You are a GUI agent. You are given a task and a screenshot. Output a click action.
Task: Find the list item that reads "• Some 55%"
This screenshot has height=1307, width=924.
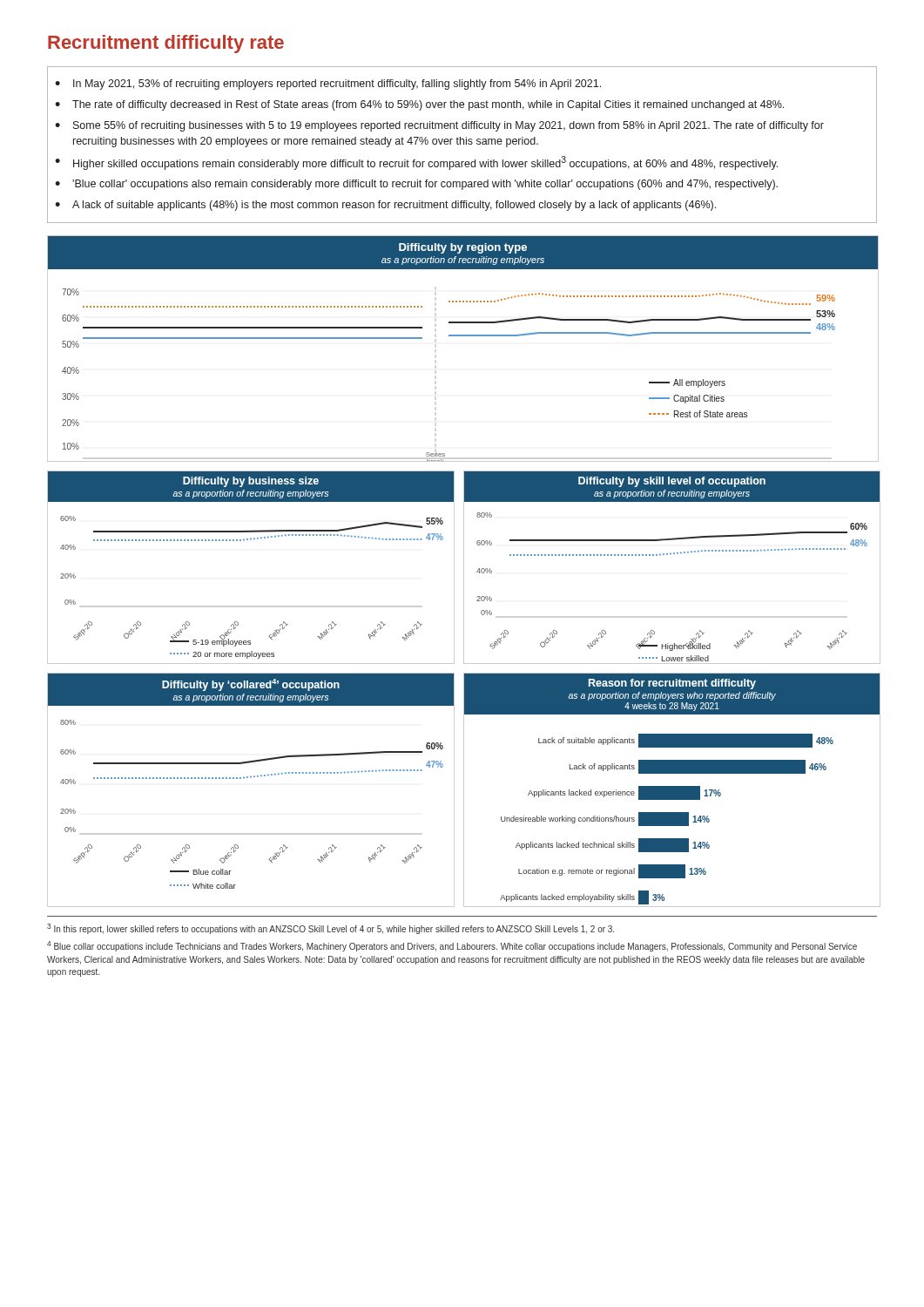click(459, 133)
